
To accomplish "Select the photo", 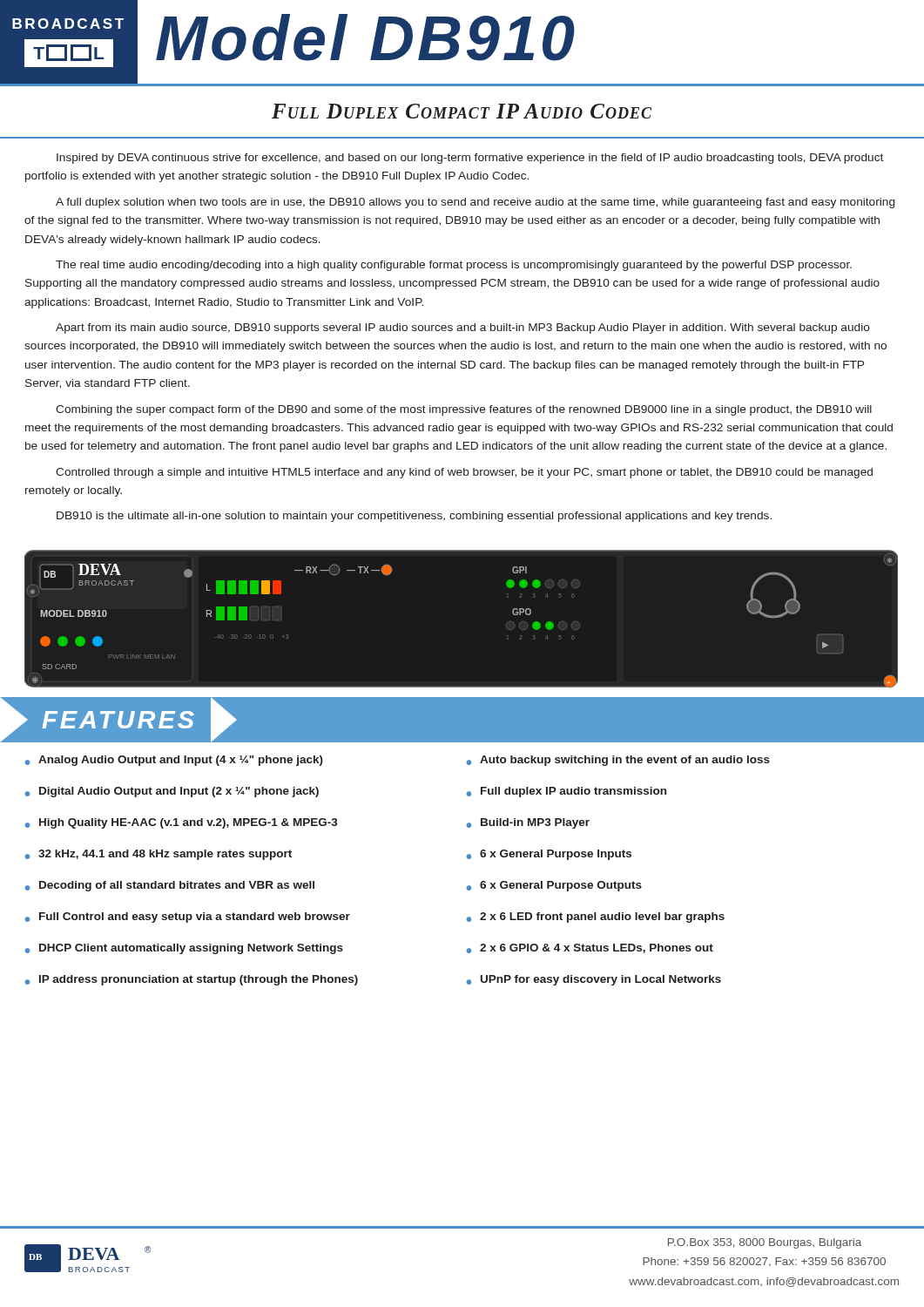I will point(462,619).
